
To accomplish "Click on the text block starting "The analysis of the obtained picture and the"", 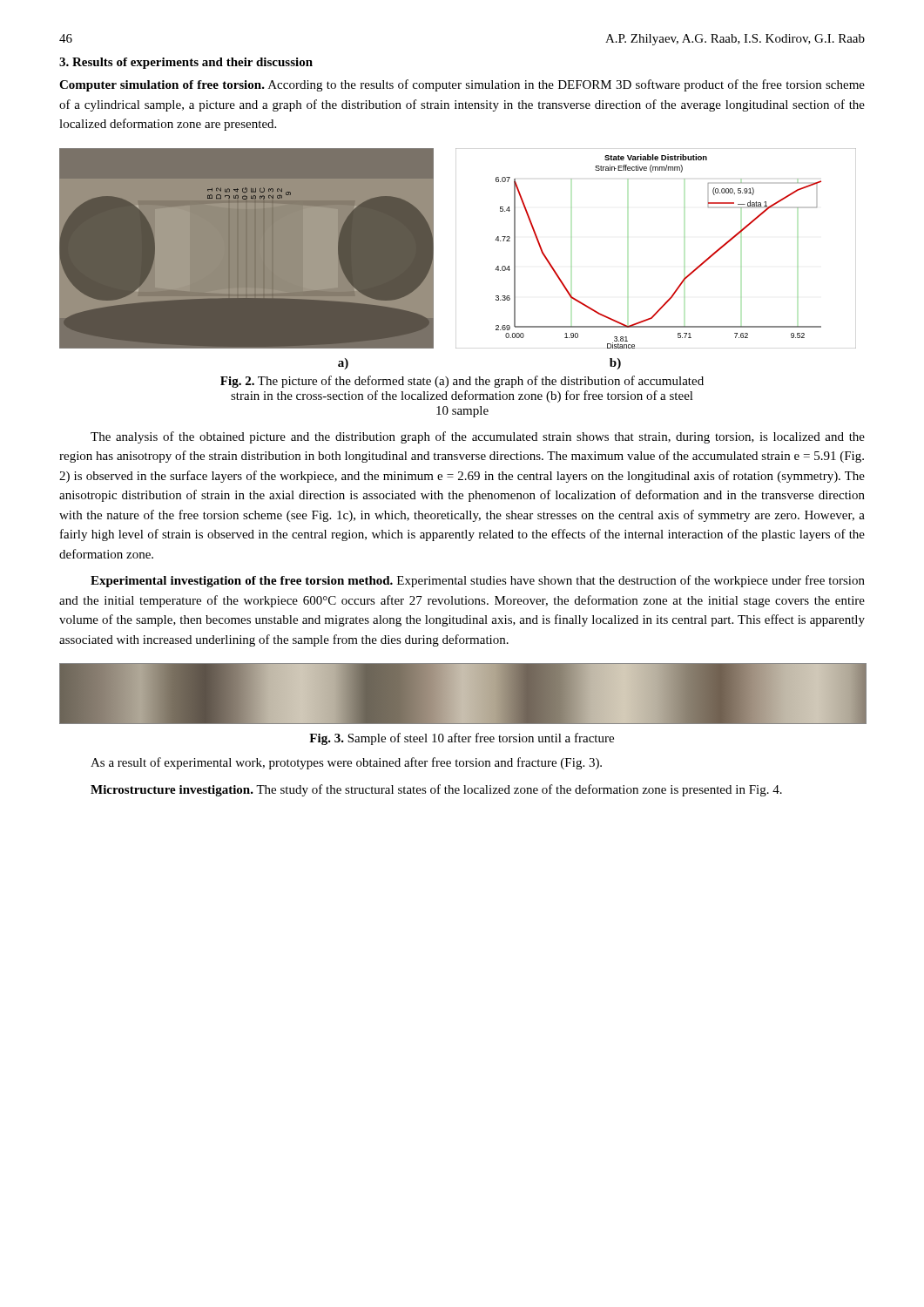I will 462,495.
